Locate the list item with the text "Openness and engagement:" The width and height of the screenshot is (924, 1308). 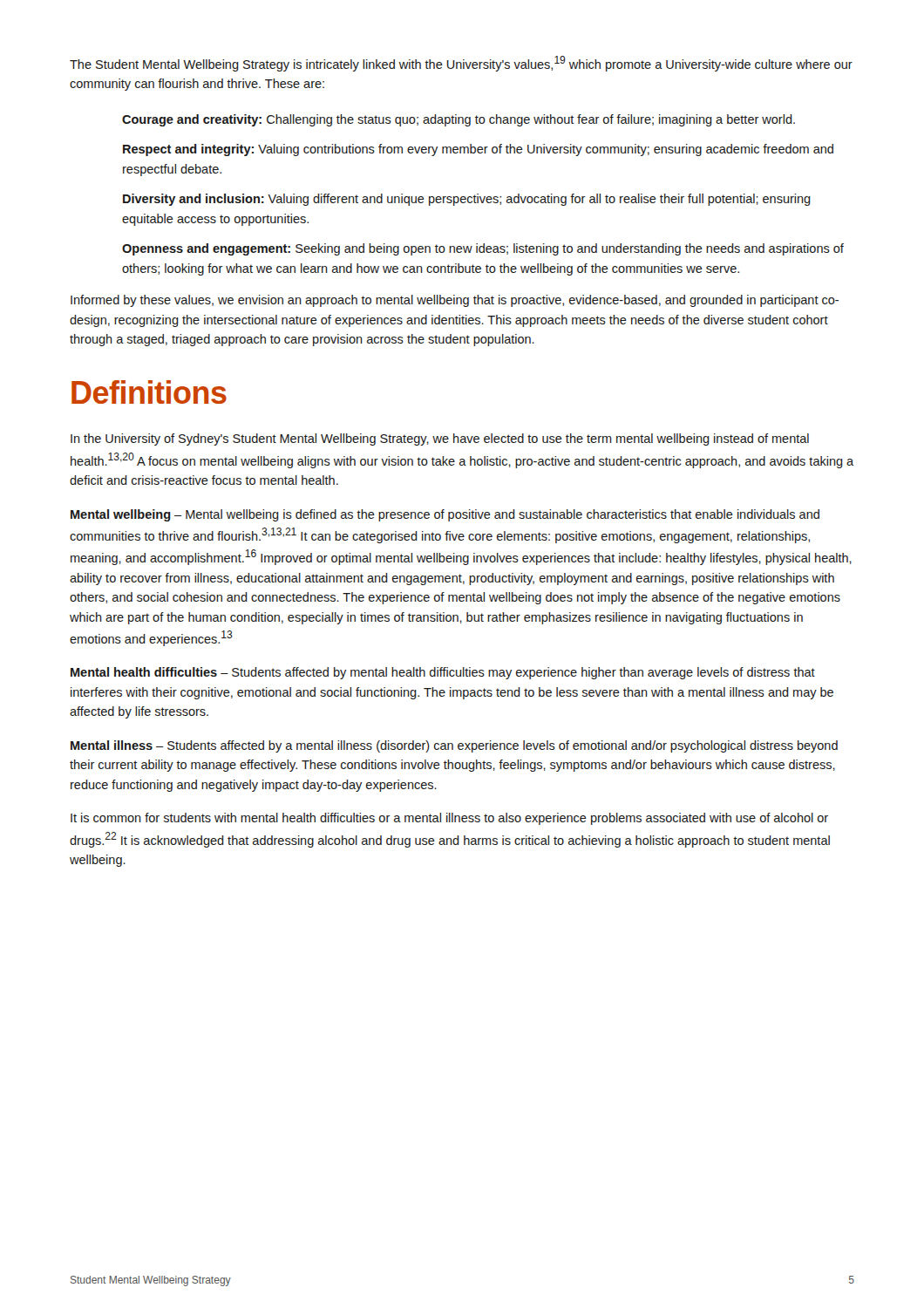[483, 258]
